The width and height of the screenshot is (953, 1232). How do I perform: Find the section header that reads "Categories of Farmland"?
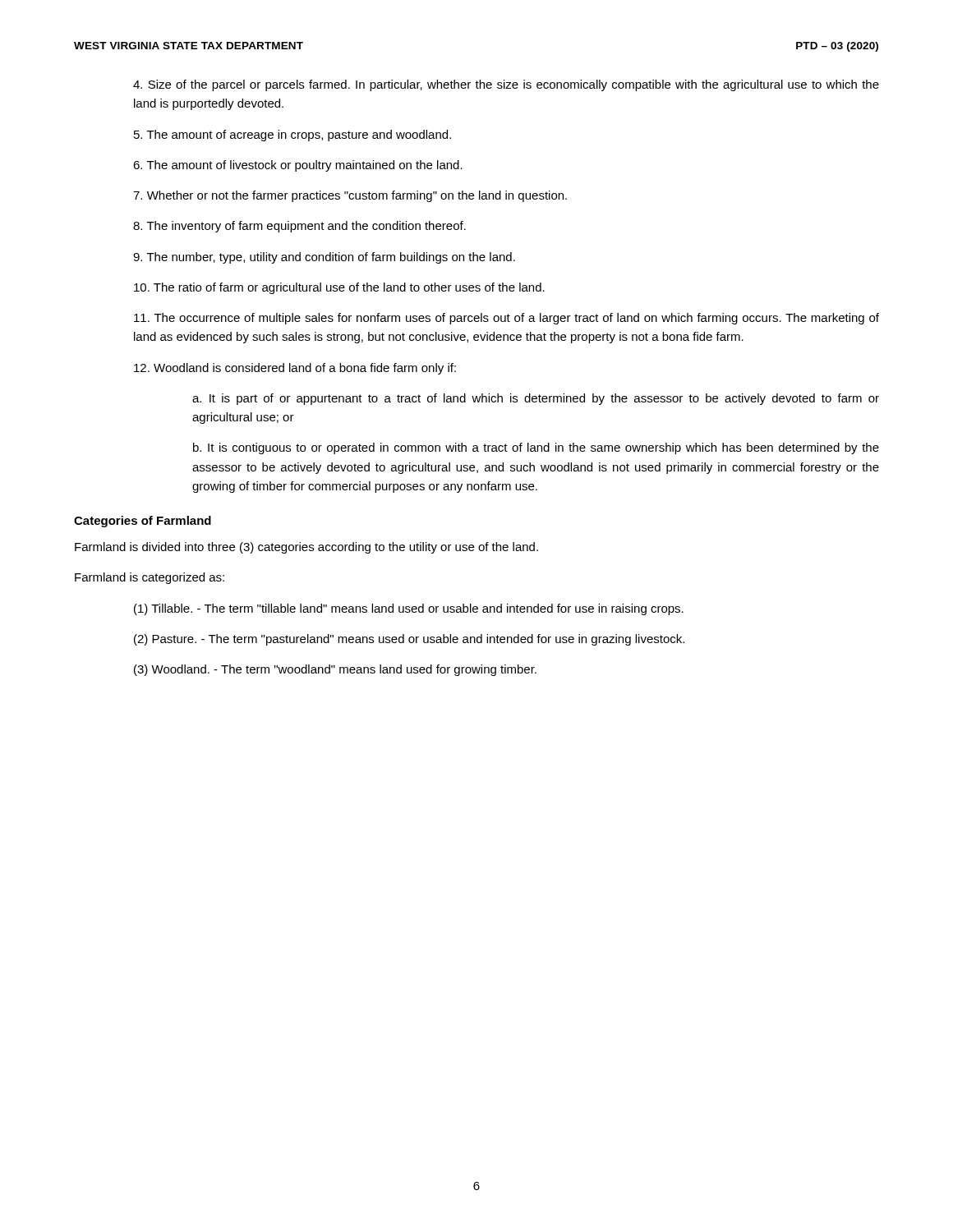pos(143,520)
